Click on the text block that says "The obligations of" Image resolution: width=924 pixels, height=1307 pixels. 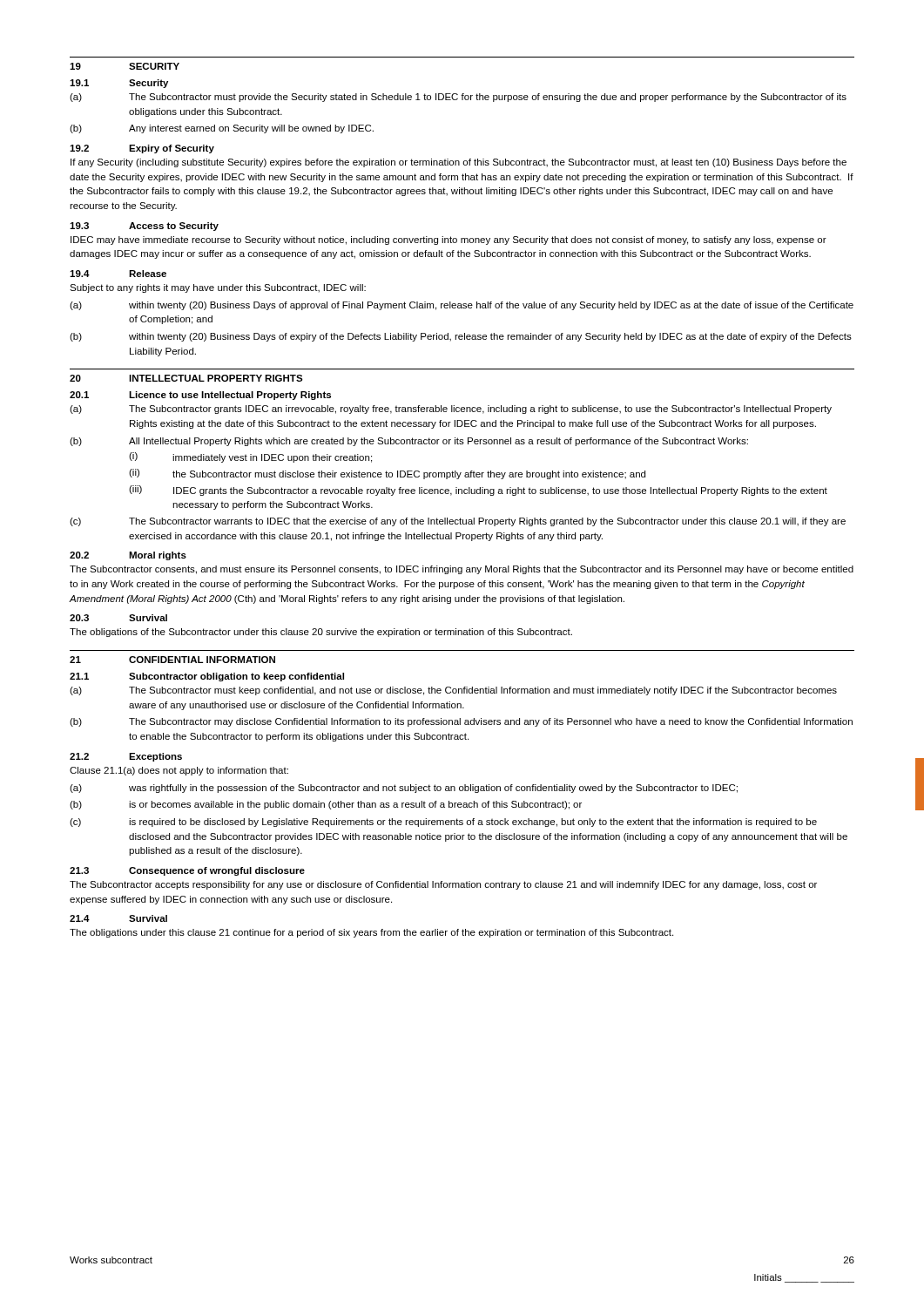tap(321, 632)
